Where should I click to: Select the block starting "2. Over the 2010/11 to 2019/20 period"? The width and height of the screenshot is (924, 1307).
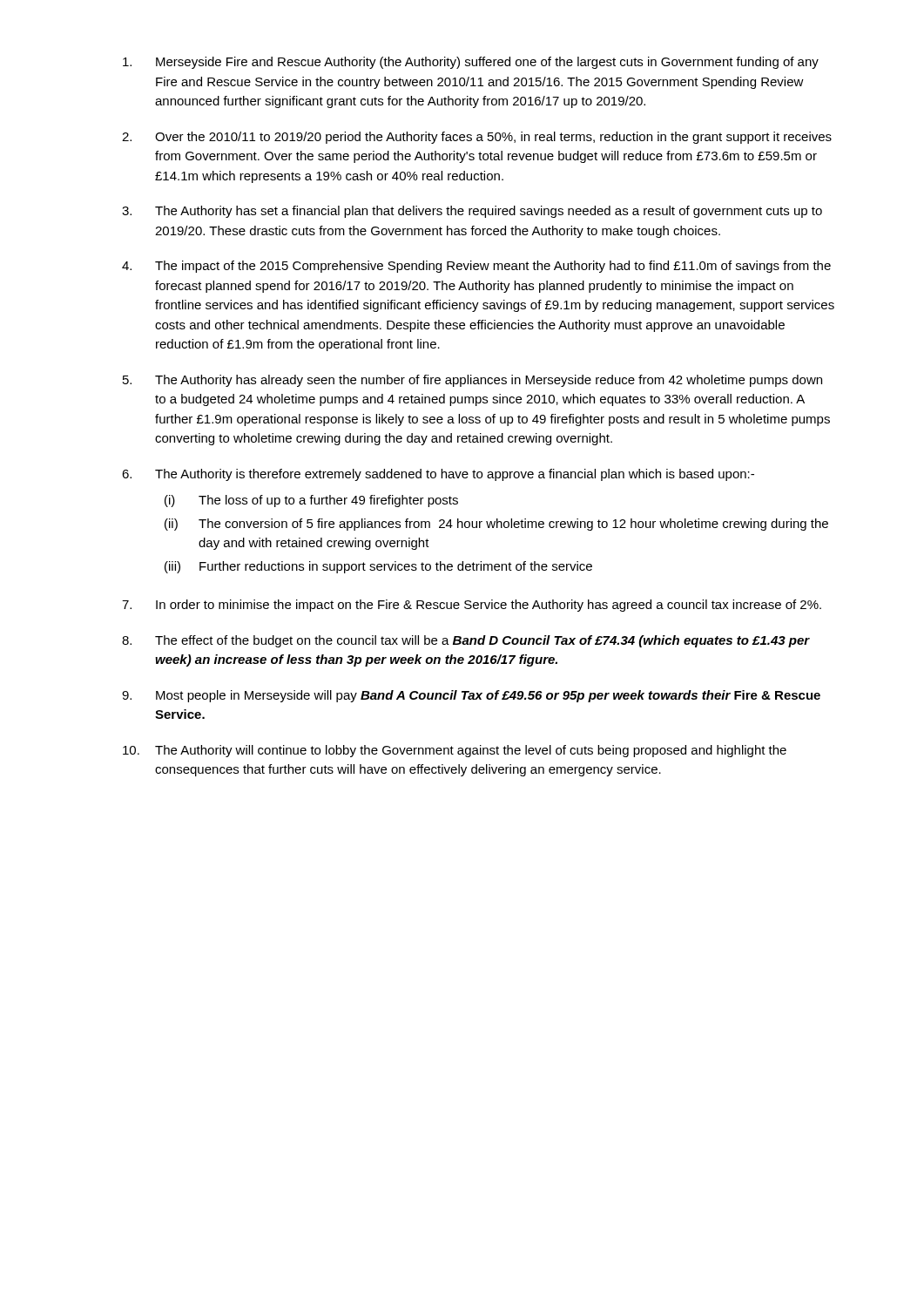pyautogui.click(x=479, y=156)
